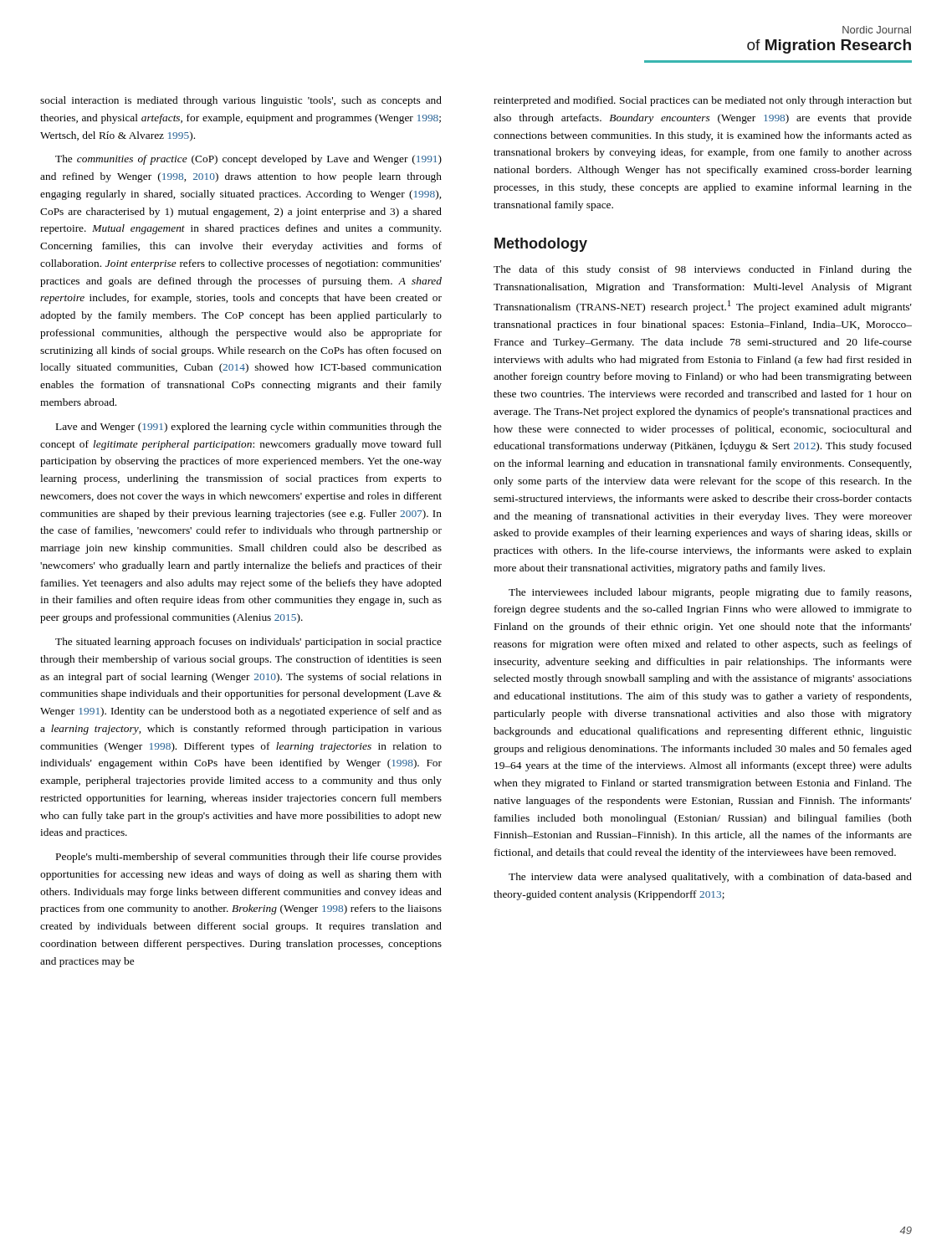
Task: Locate the block of text that opens with "social interaction is mediated through various linguistic"
Action: (241, 531)
